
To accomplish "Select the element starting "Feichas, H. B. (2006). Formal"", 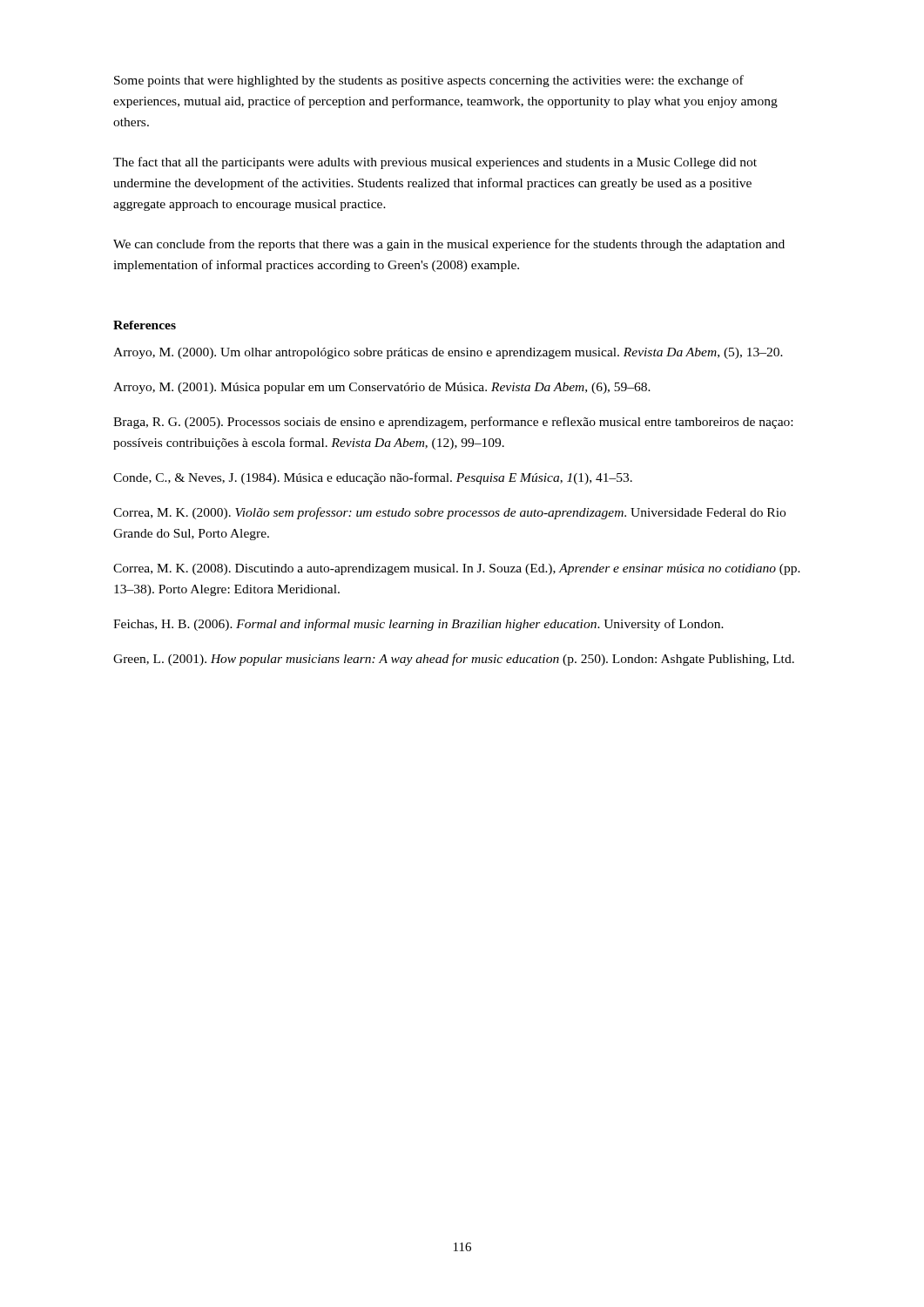I will [x=419, y=624].
